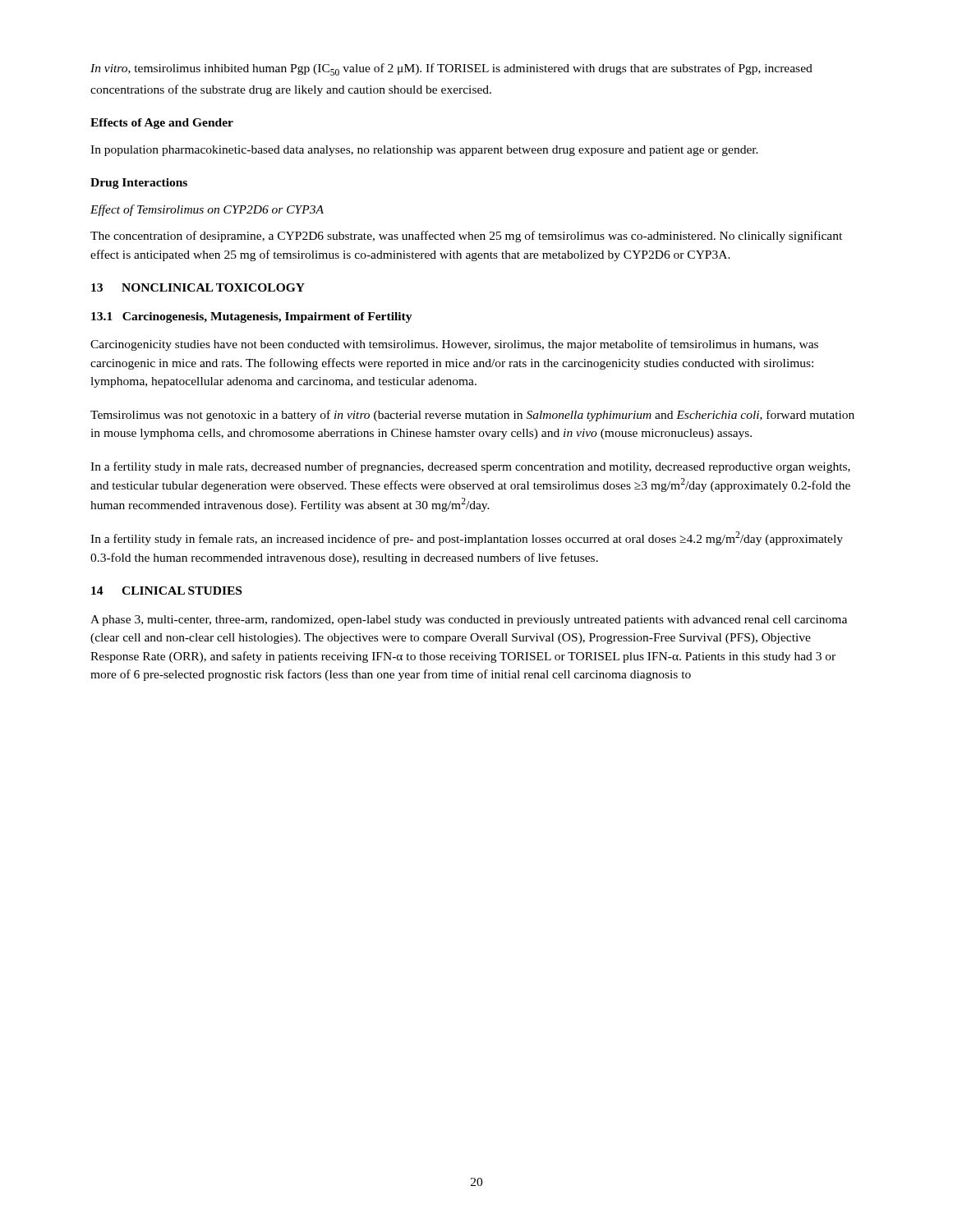The height and width of the screenshot is (1232, 953).
Task: Navigate to the block starting "Carcinogenicity studies have not been"
Action: [476, 363]
